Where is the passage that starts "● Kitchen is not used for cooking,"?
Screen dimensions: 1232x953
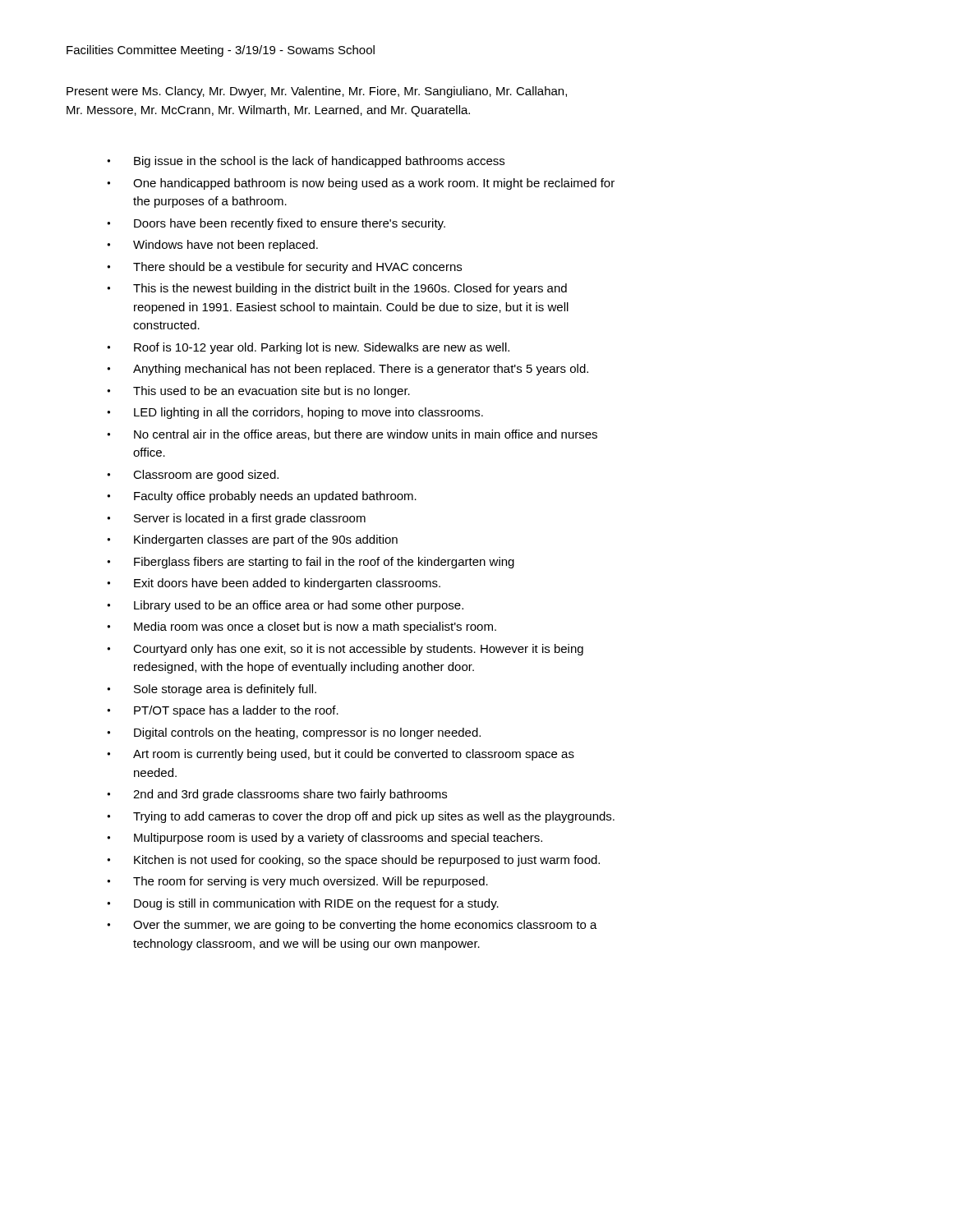point(476,860)
